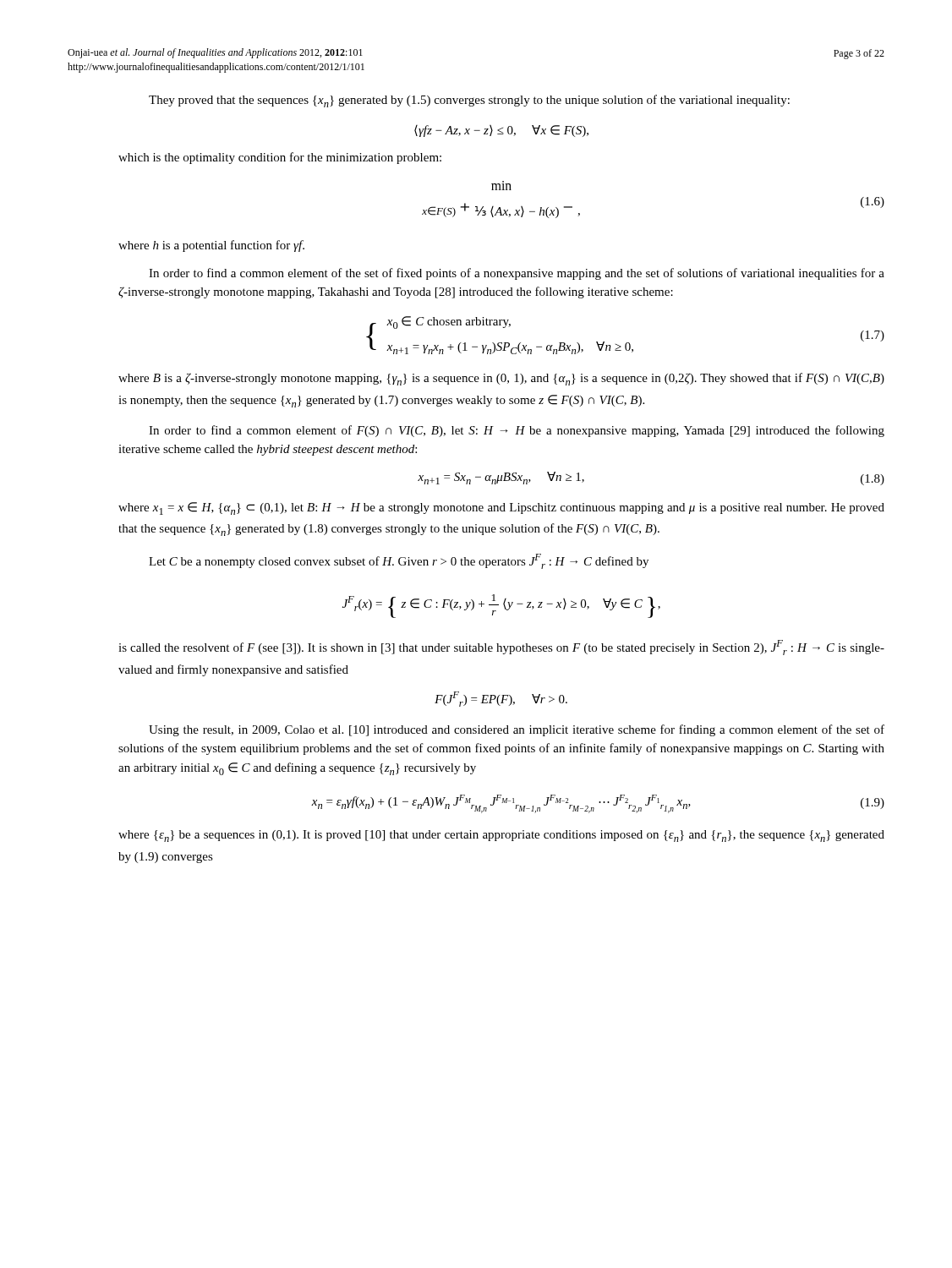Screen dimensions: 1268x952
Task: Navigate to the element starting "which is the optimality condition for the"
Action: click(x=280, y=158)
